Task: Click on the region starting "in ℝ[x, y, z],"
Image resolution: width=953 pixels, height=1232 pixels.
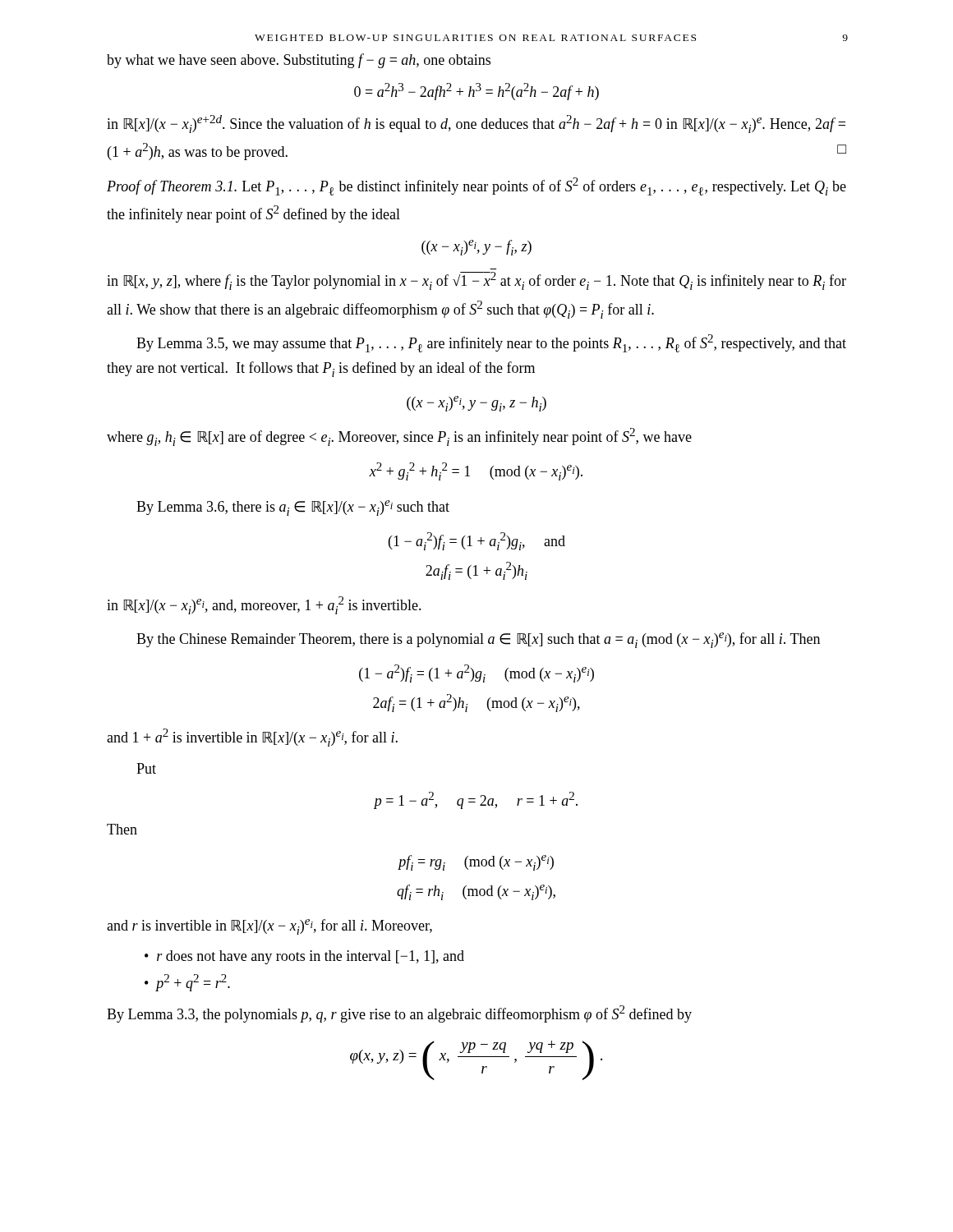Action: pyautogui.click(x=476, y=295)
